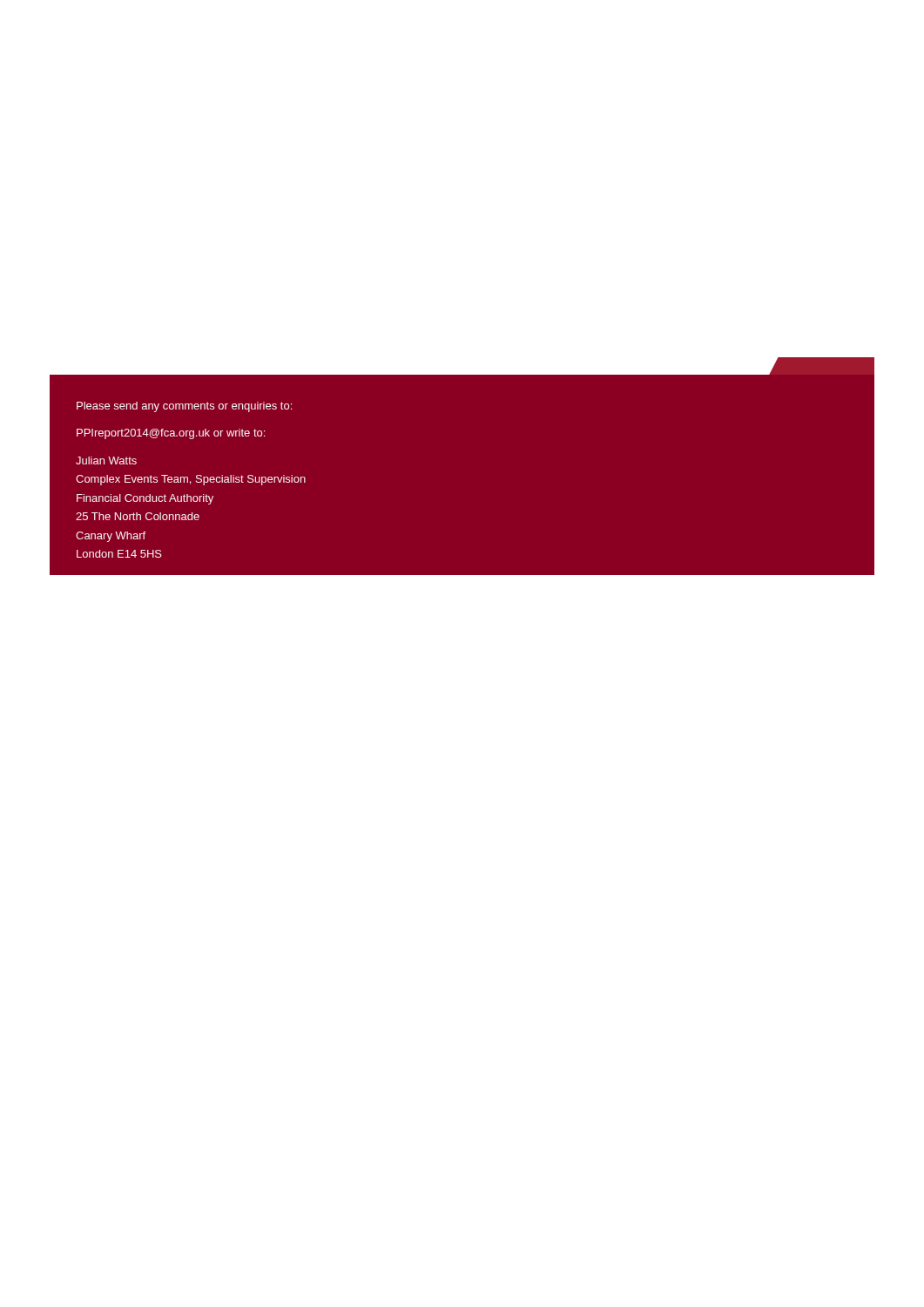The image size is (924, 1307).
Task: Select the text starting "Please send any comments or enquiries"
Action: (x=184, y=407)
